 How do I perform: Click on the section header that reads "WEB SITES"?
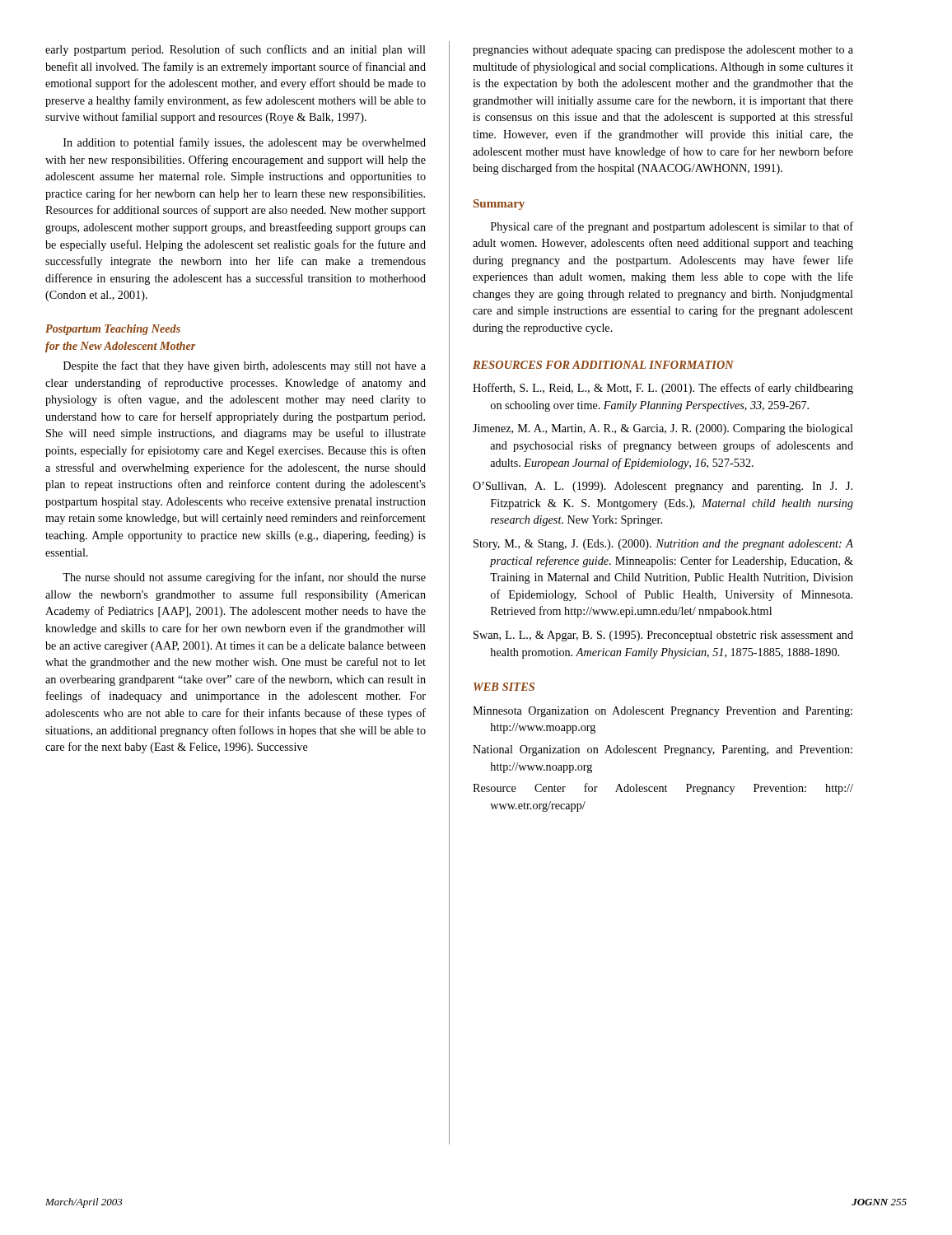pyautogui.click(x=504, y=687)
